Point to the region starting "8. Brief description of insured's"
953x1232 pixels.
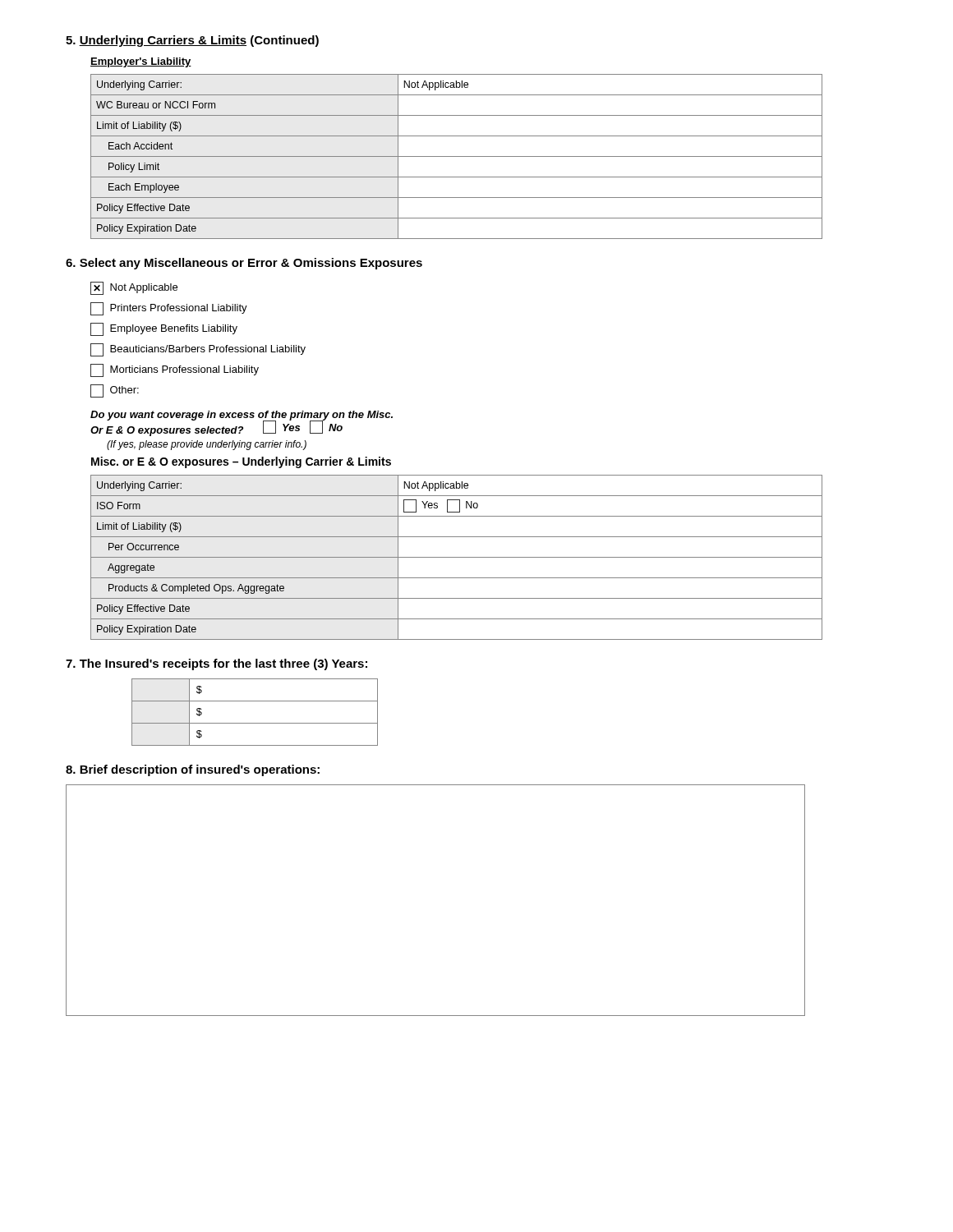[x=193, y=769]
